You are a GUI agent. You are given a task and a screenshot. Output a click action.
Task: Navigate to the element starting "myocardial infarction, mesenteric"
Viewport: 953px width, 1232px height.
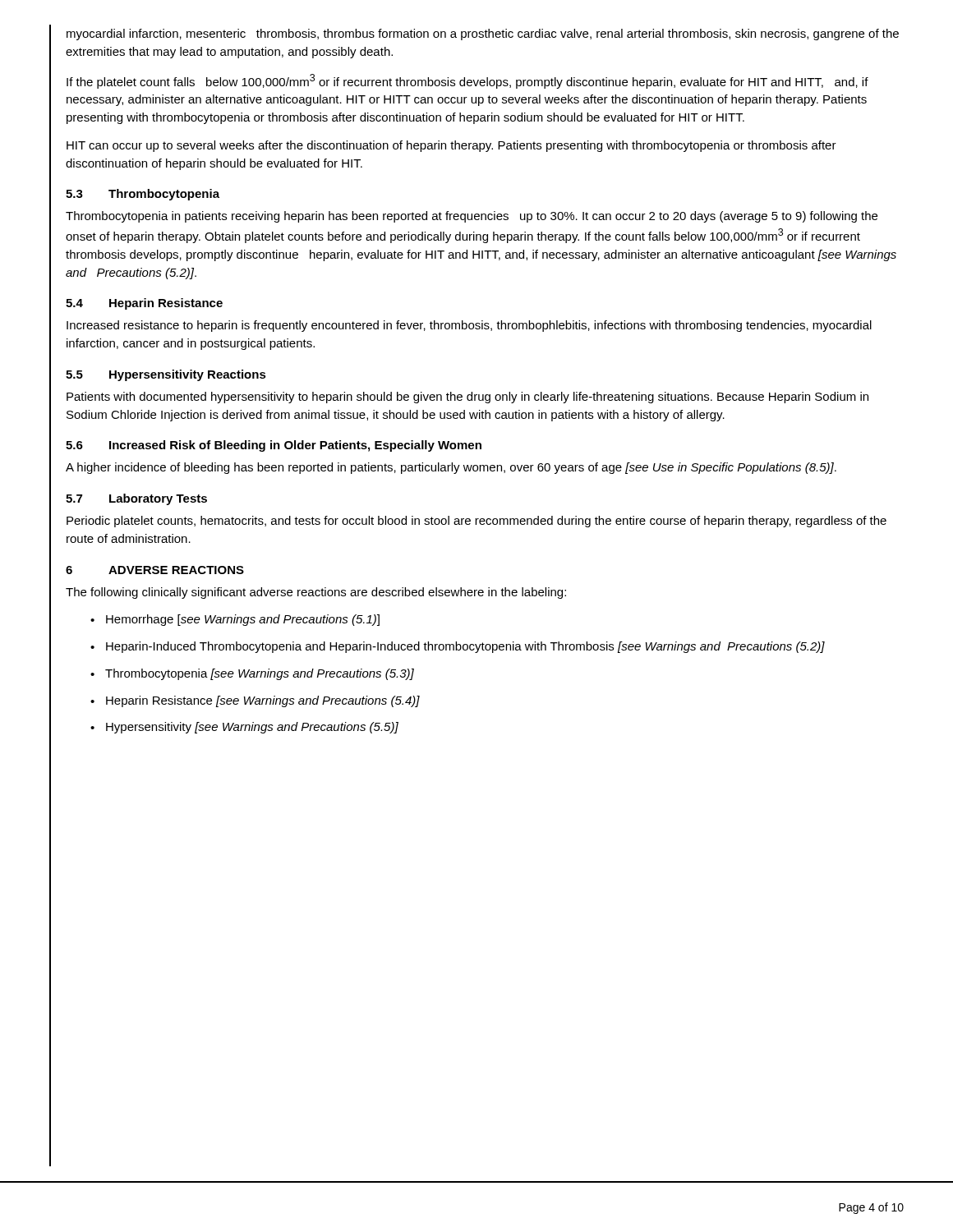pyautogui.click(x=483, y=42)
